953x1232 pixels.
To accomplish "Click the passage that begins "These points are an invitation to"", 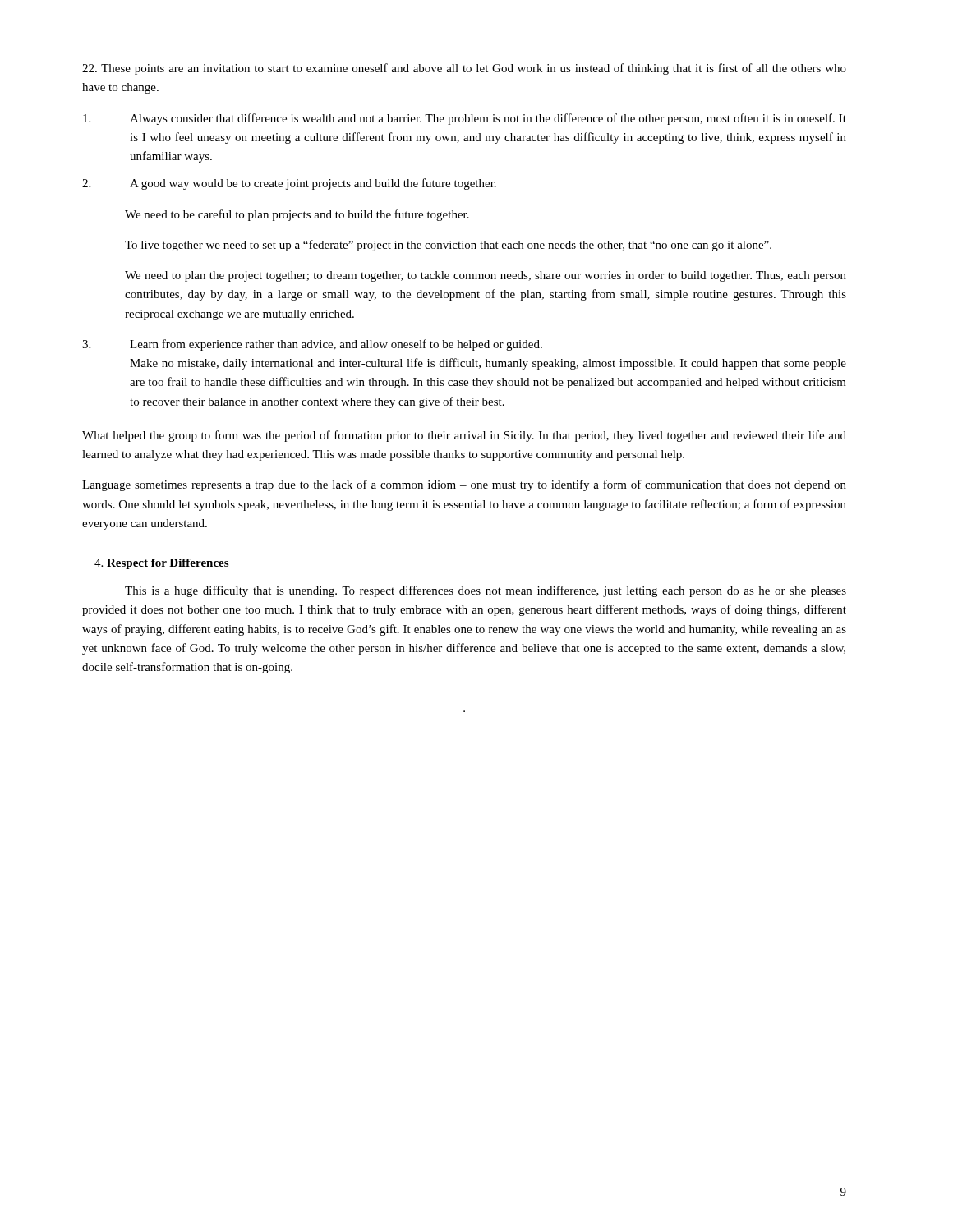I will (464, 78).
